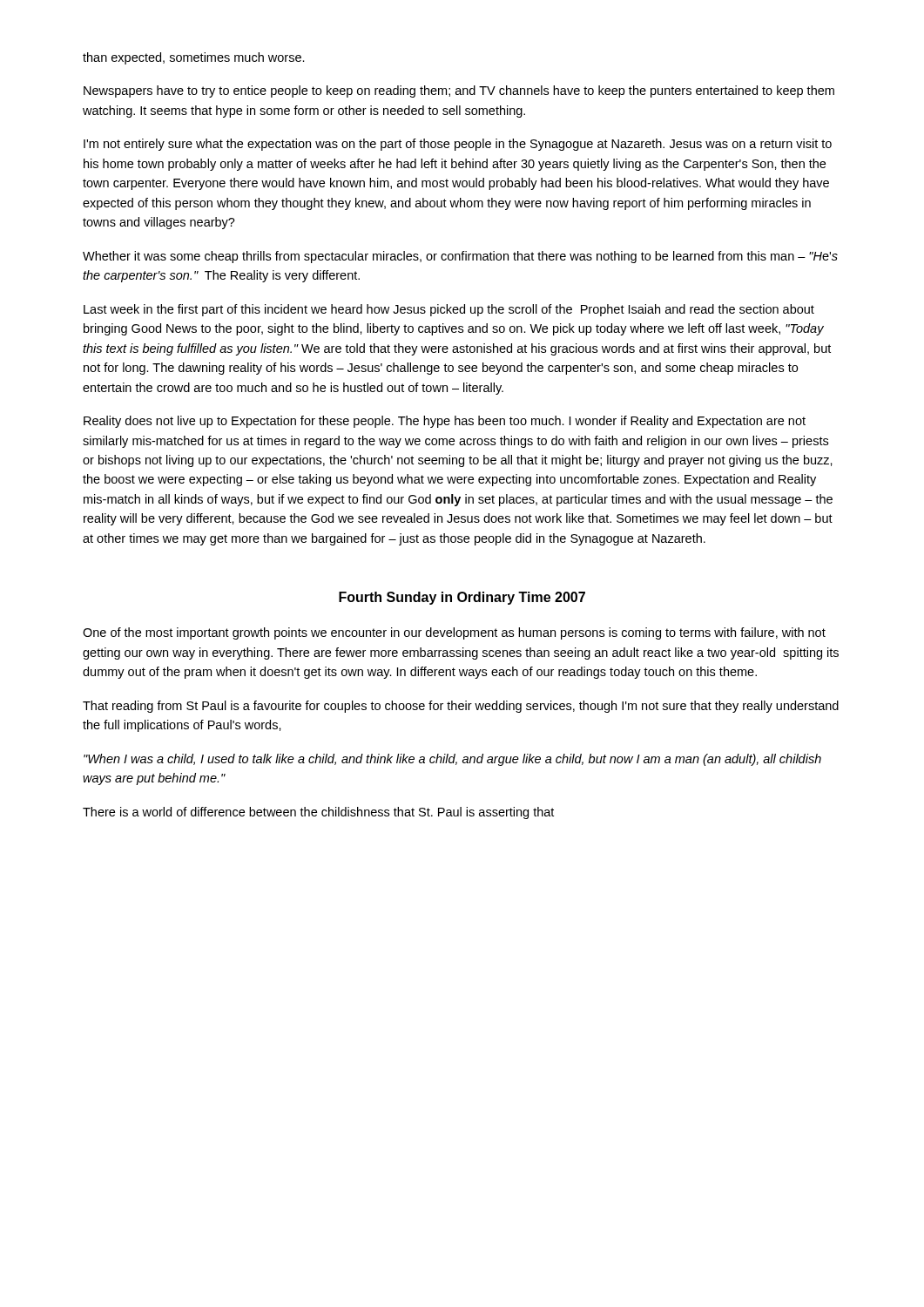
Task: Locate the text starting "Newspapers have to try to entice people"
Action: click(459, 101)
